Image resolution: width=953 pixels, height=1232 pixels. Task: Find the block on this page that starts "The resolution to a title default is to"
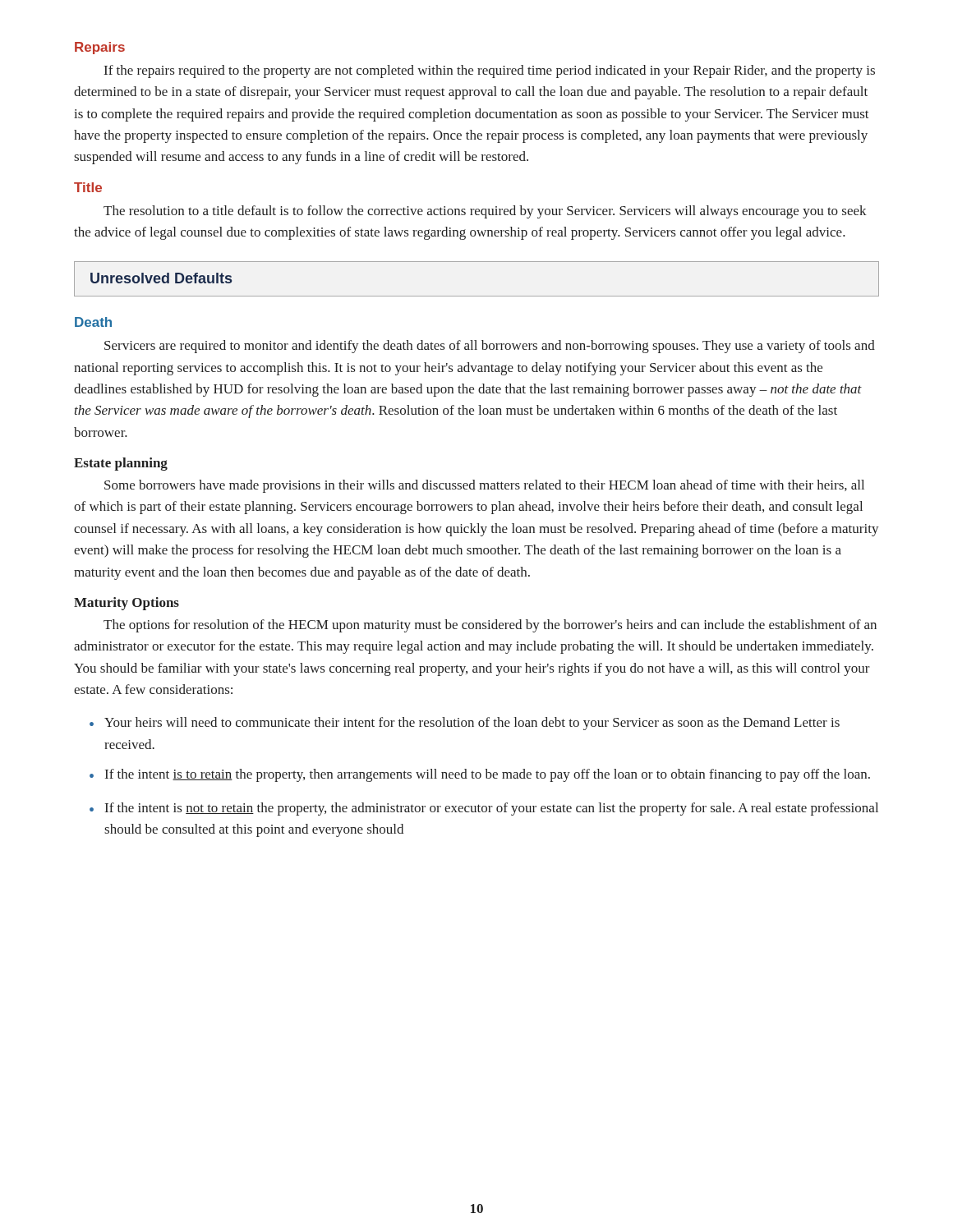(470, 221)
